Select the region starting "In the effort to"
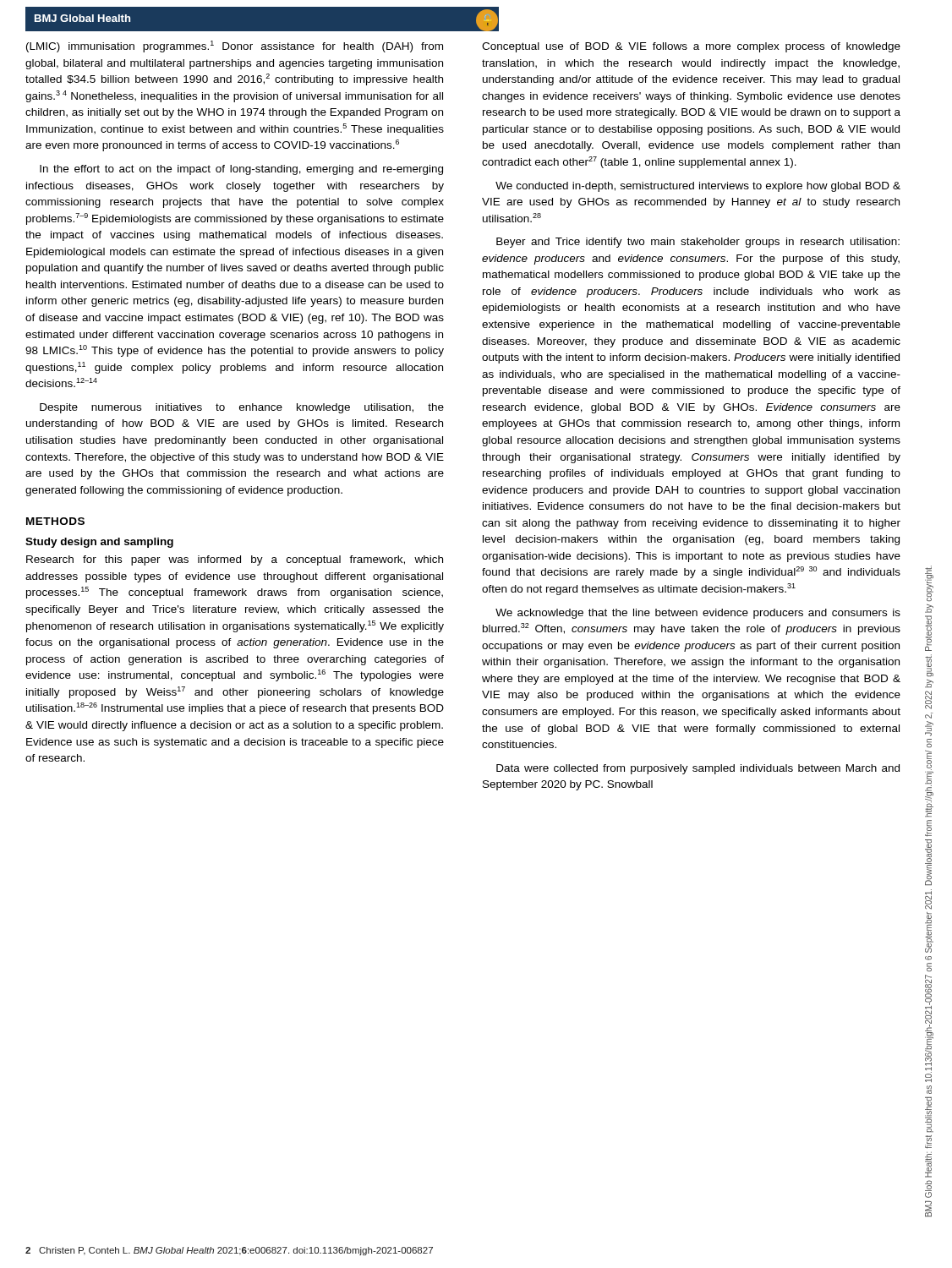 [235, 276]
